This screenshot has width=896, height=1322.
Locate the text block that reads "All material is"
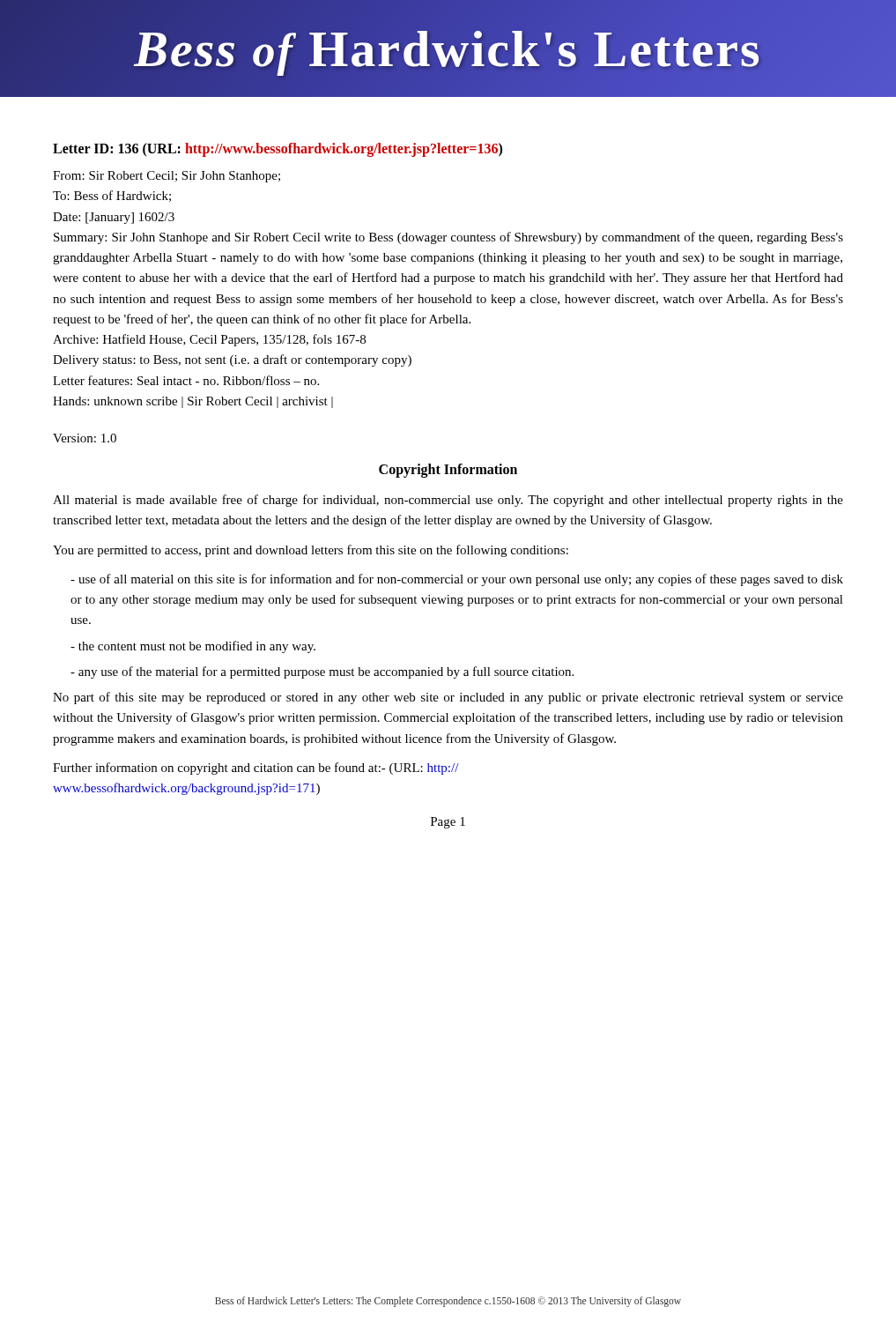pyautogui.click(x=448, y=510)
